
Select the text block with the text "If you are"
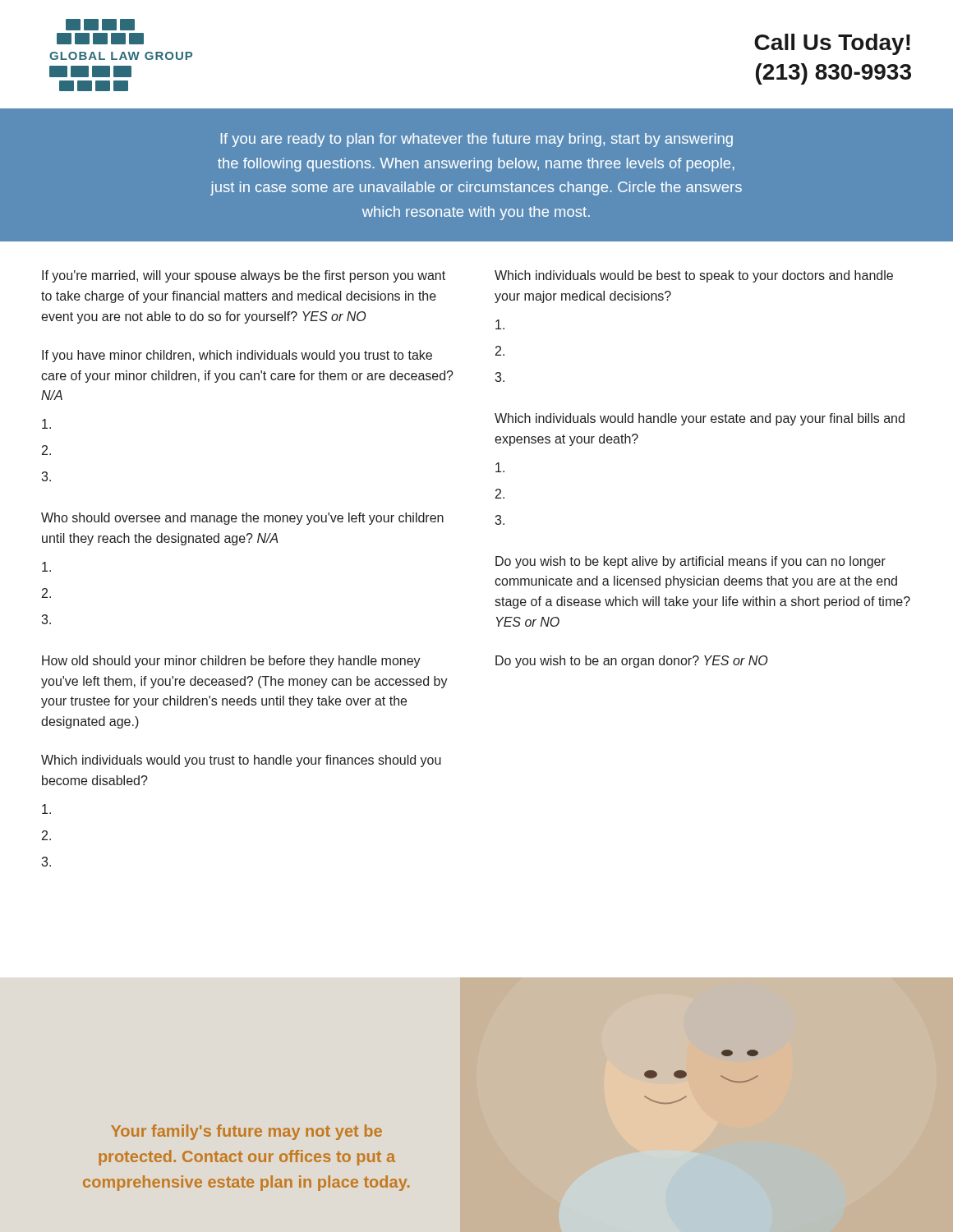coord(476,175)
